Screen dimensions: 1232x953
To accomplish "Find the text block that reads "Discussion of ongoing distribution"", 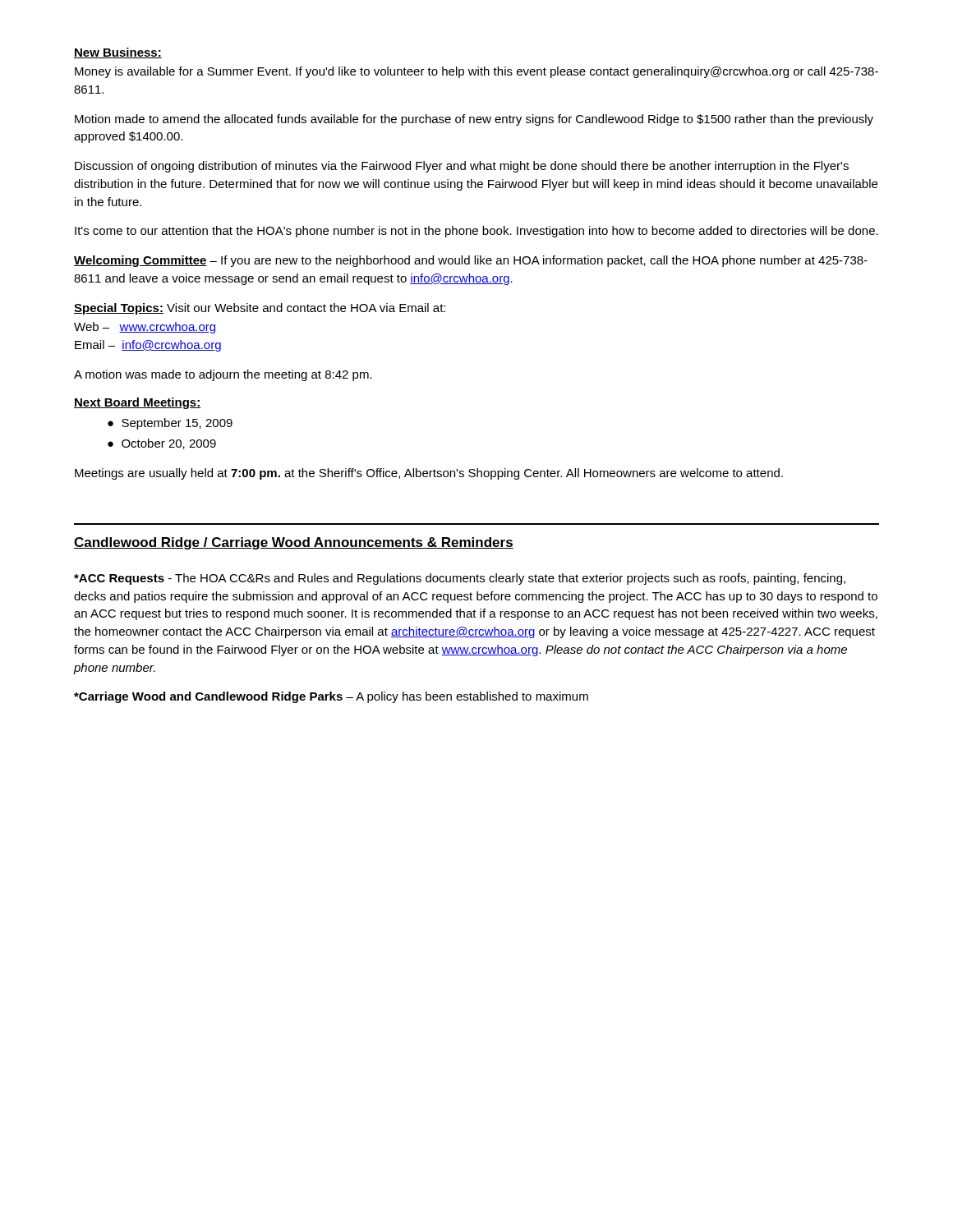I will pyautogui.click(x=476, y=184).
